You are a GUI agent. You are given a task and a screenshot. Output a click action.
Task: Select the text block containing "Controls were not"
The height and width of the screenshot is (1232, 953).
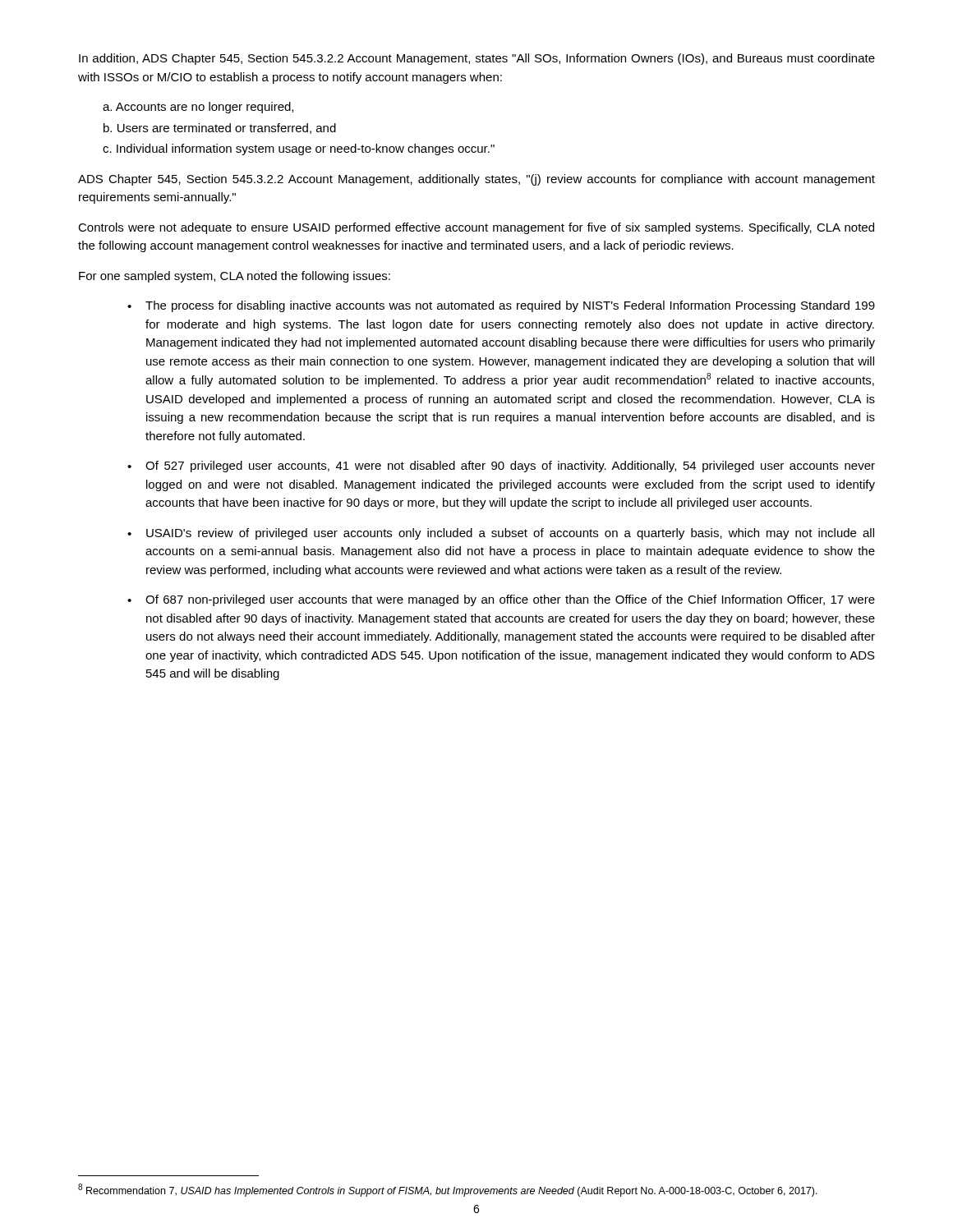point(476,237)
